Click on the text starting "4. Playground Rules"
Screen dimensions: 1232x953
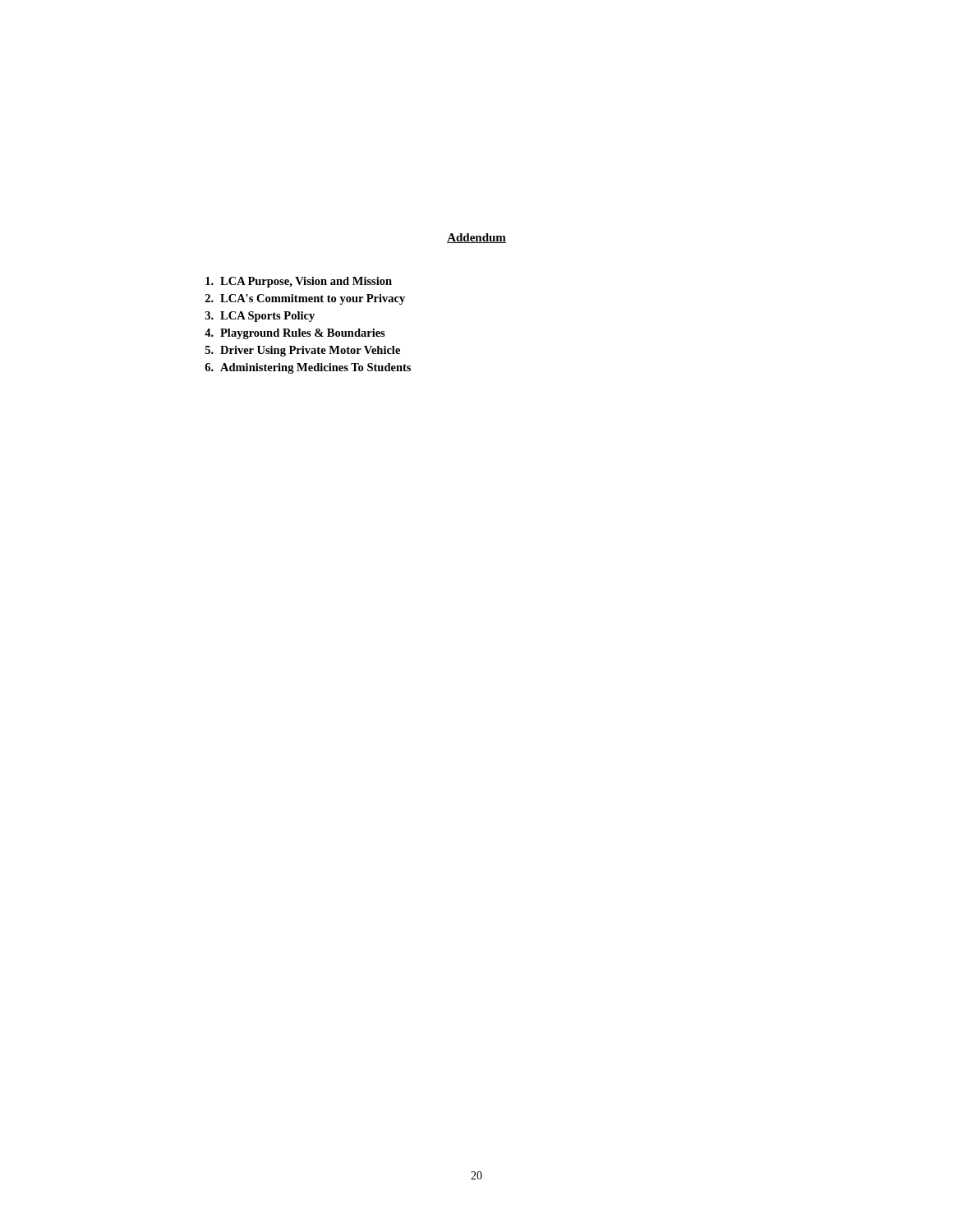click(283, 333)
